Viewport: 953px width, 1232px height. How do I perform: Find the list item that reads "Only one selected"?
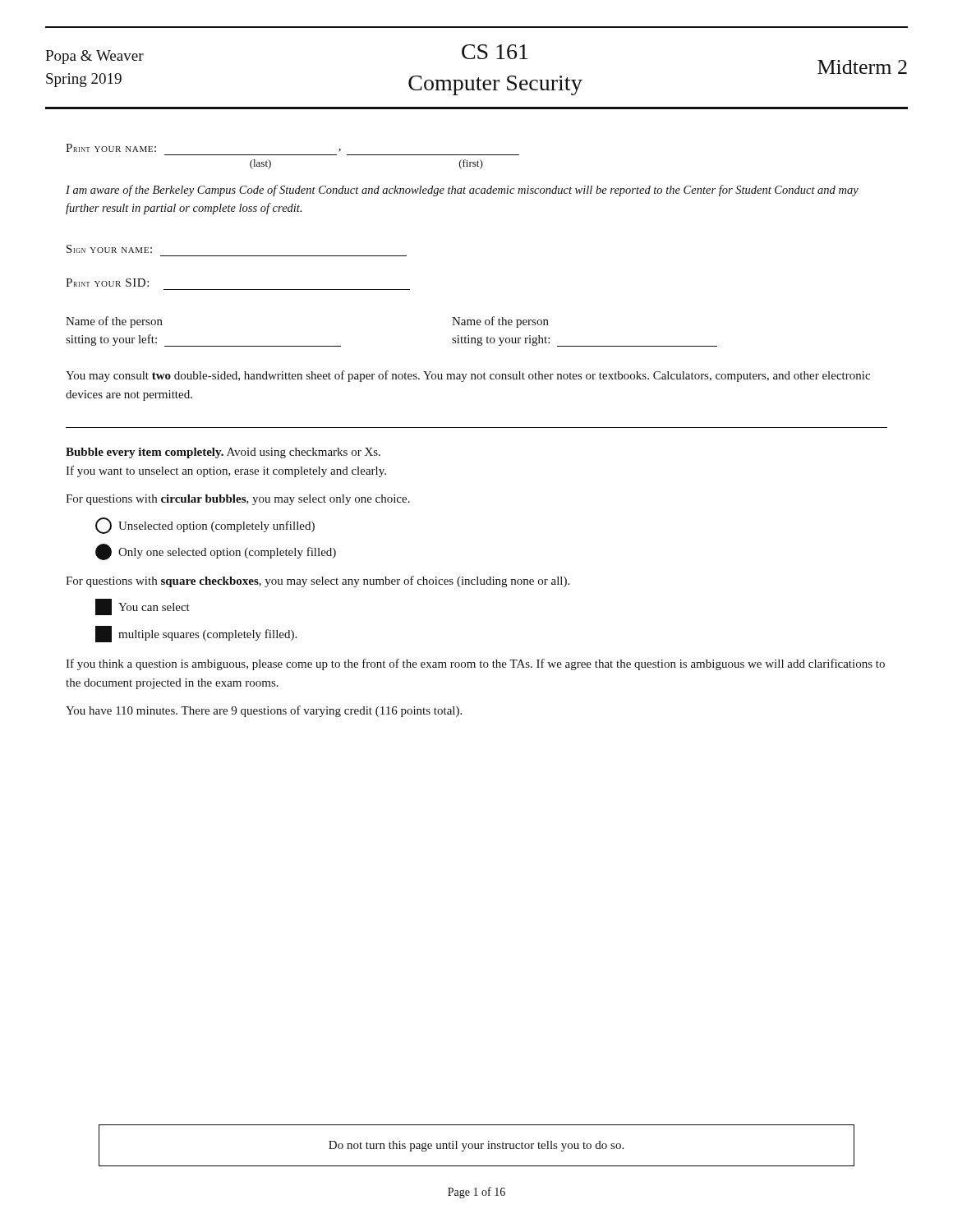click(x=216, y=552)
